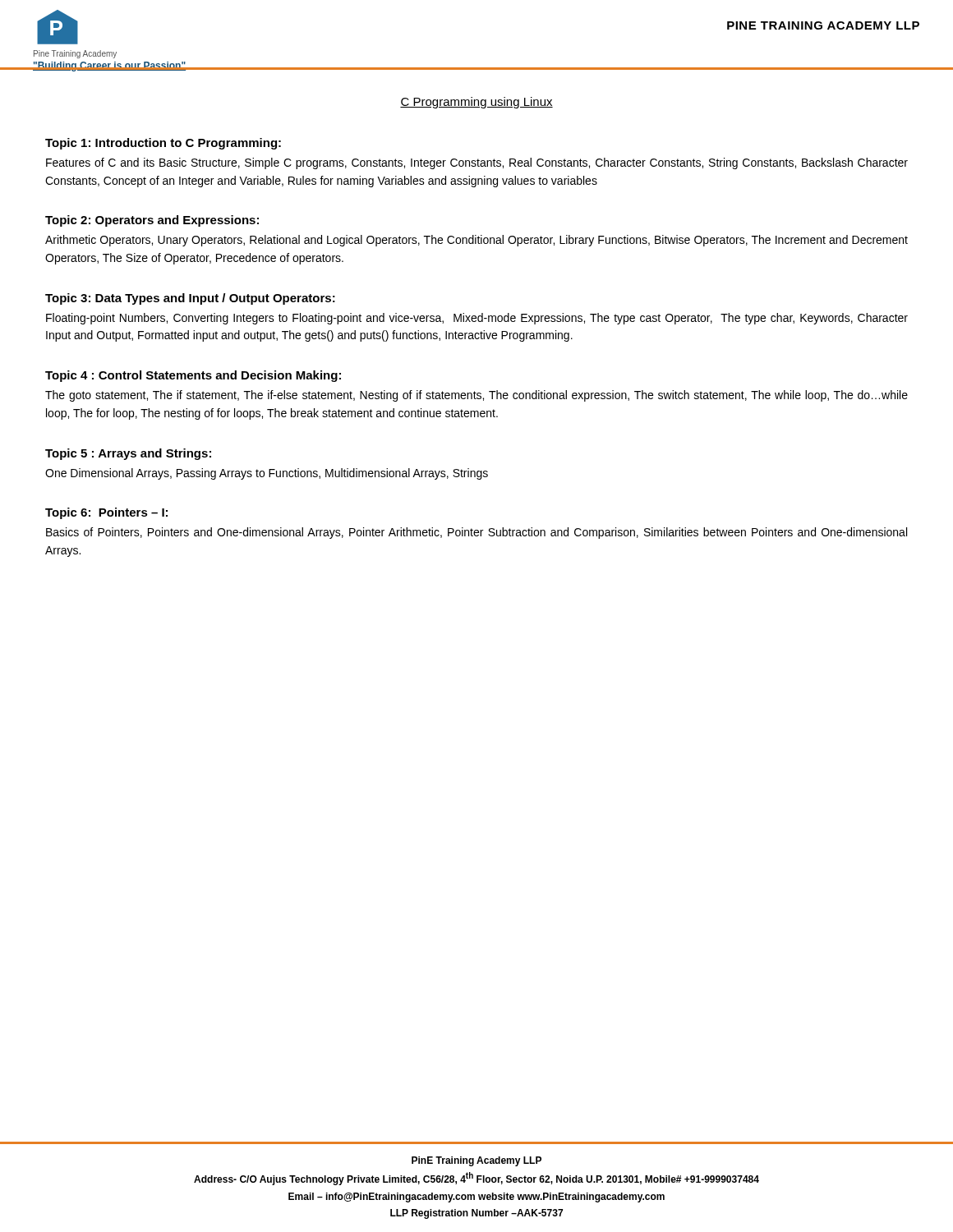Click on the element starting "Topic 3: Data Types and Input / Output"
Screen dimensions: 1232x953
coord(190,298)
